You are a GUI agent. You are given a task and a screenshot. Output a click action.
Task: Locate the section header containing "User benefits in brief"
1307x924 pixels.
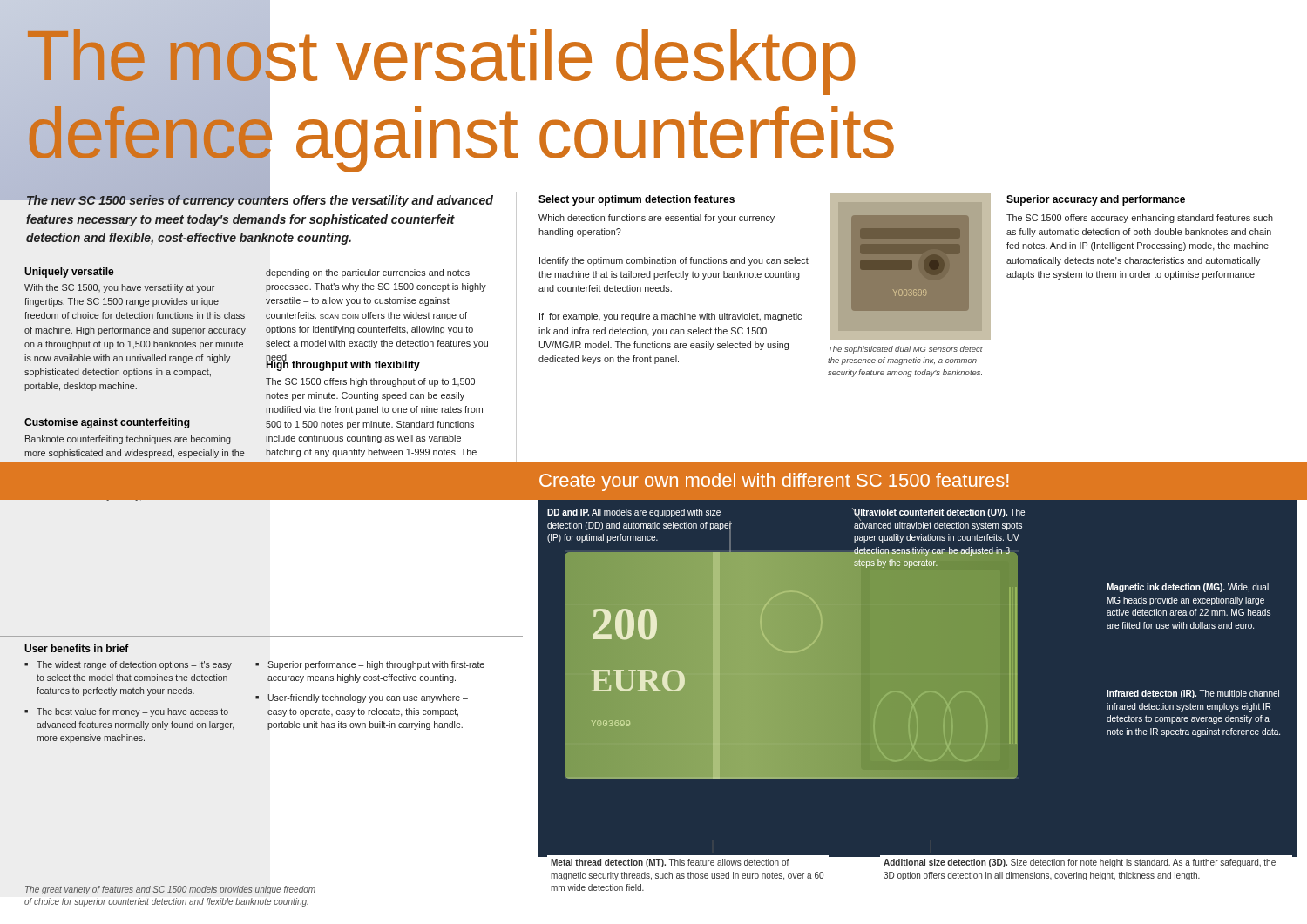76,649
